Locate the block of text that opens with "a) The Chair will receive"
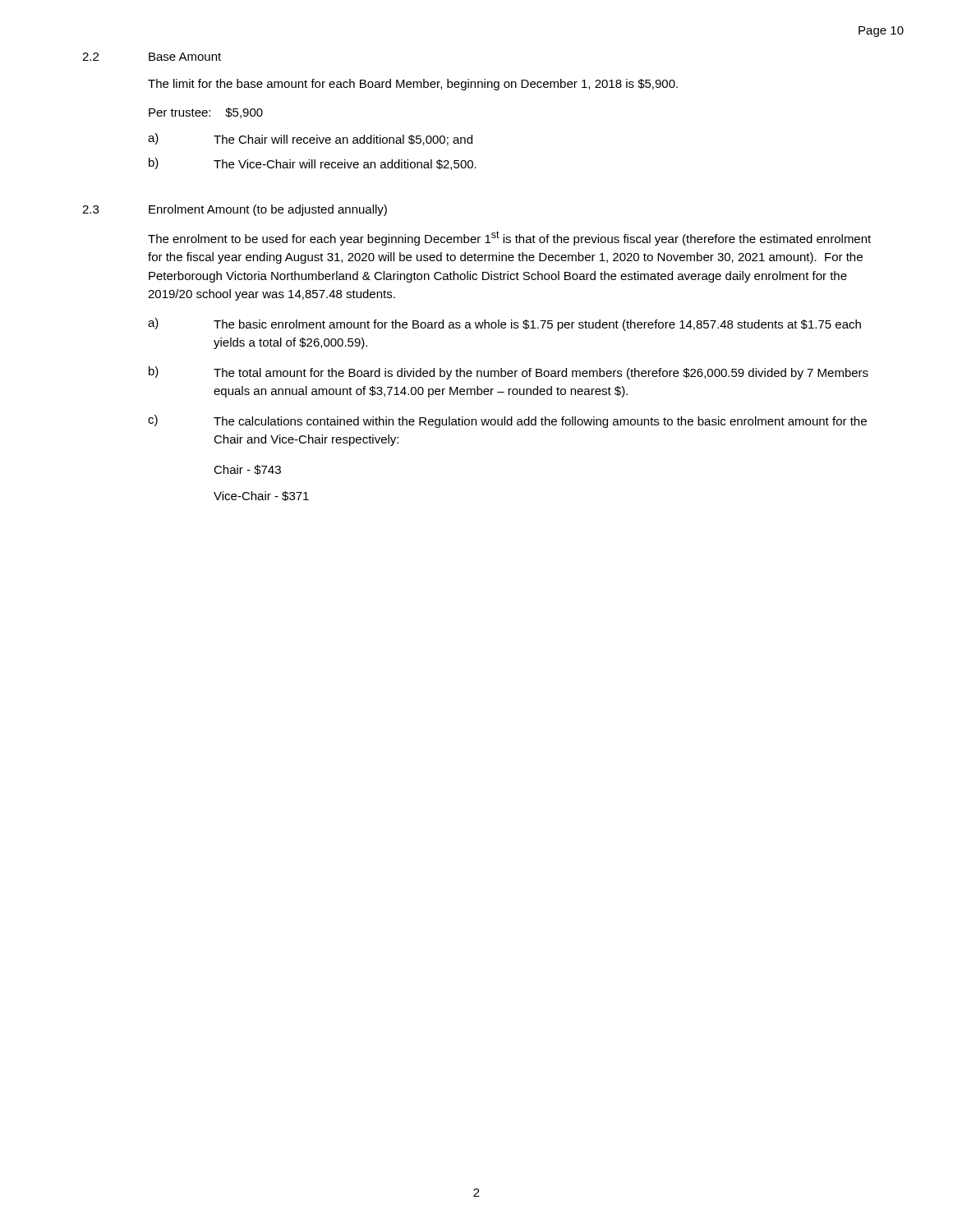953x1232 pixels. tap(310, 139)
